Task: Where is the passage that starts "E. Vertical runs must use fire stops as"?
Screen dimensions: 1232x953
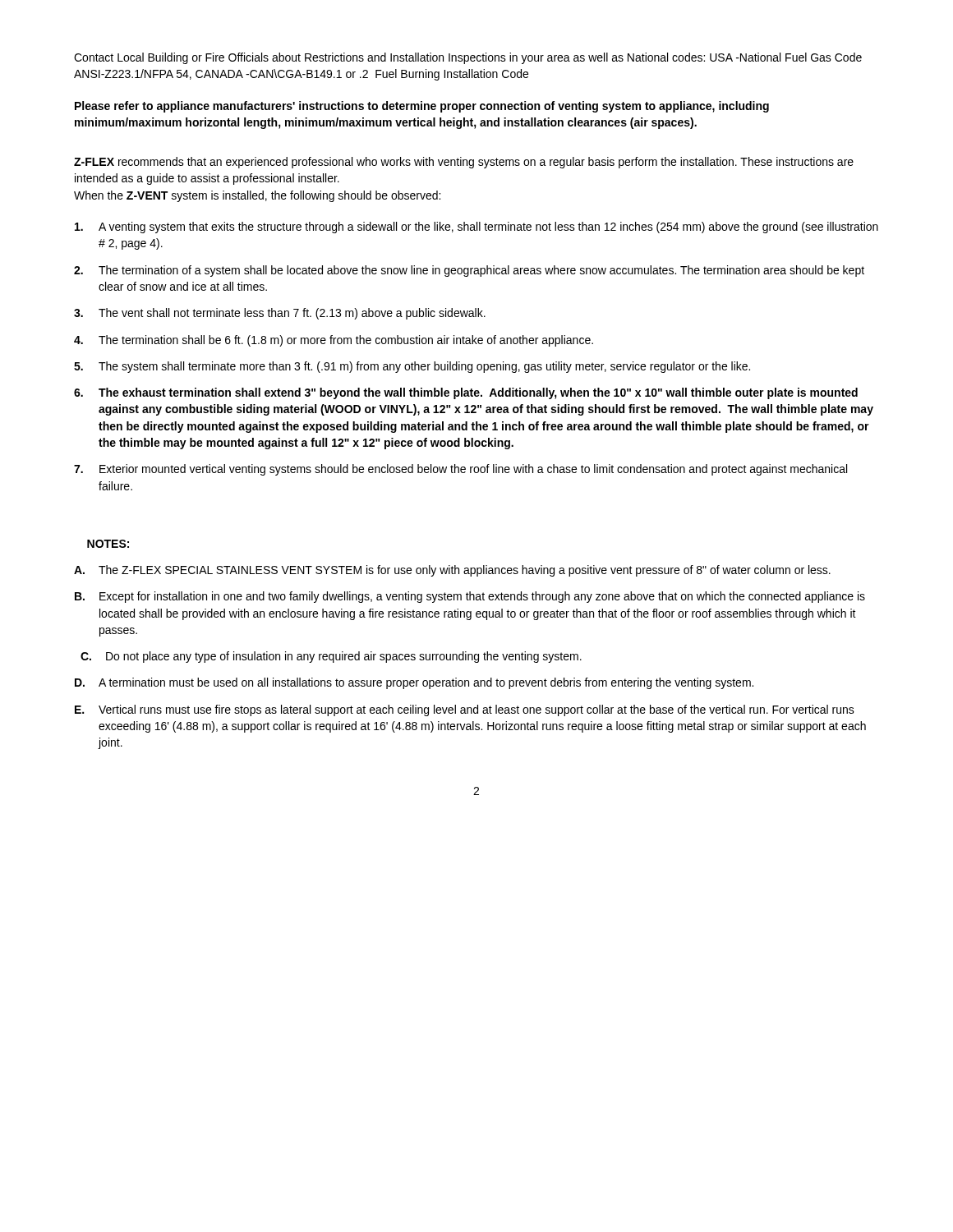Action: 476,726
